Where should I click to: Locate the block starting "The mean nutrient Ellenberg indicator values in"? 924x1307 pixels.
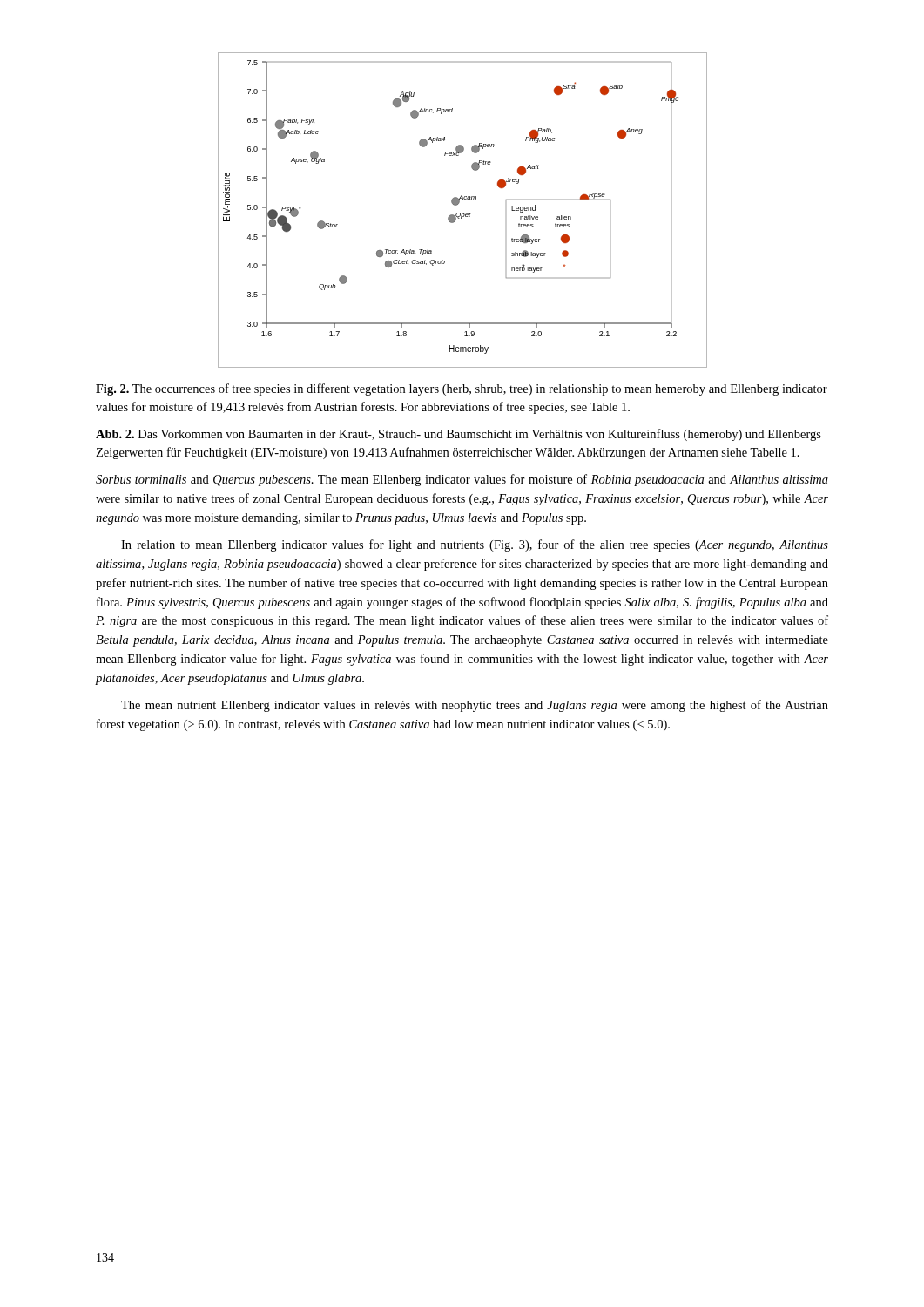pyautogui.click(x=462, y=715)
